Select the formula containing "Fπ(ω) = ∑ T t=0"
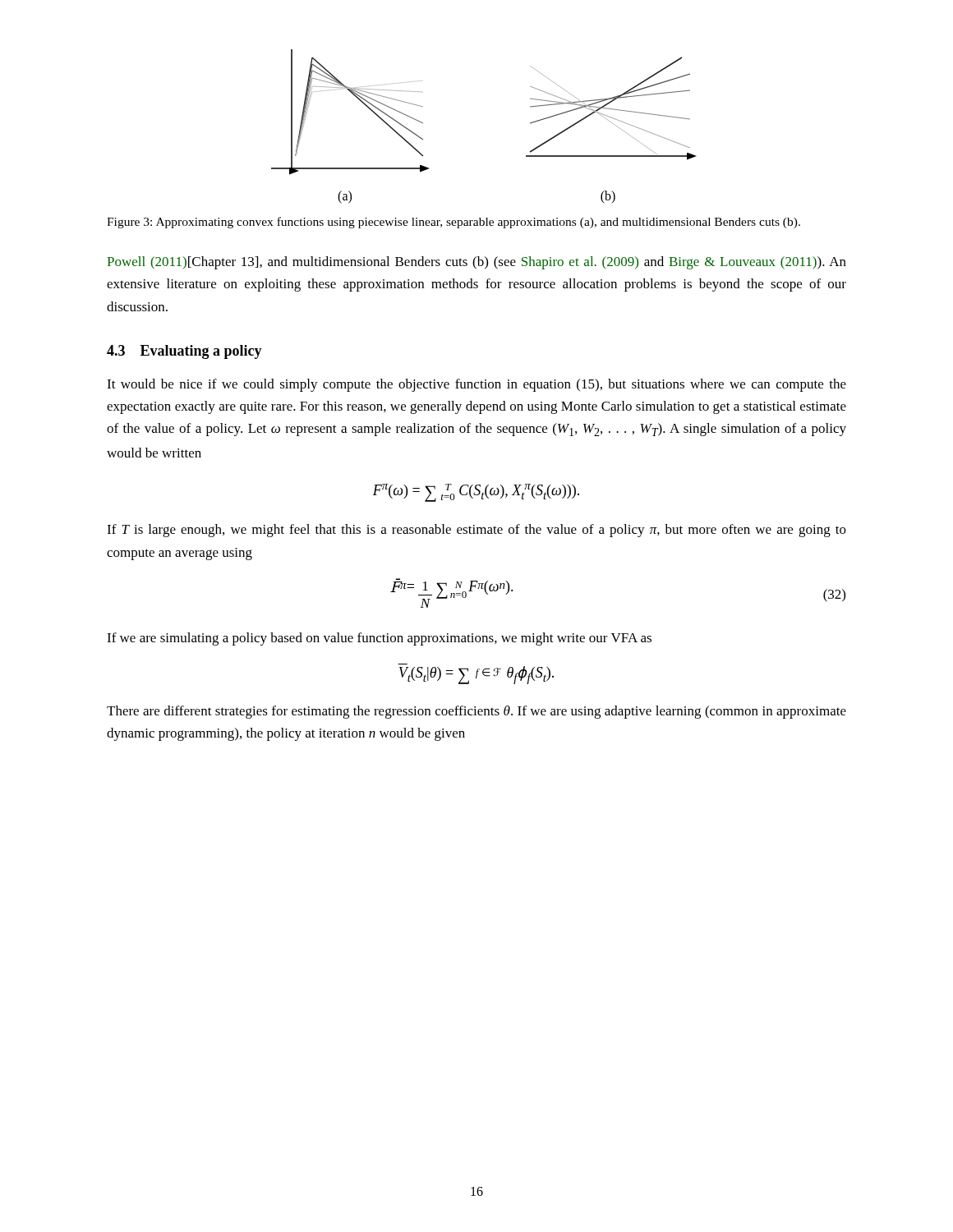 pos(476,492)
